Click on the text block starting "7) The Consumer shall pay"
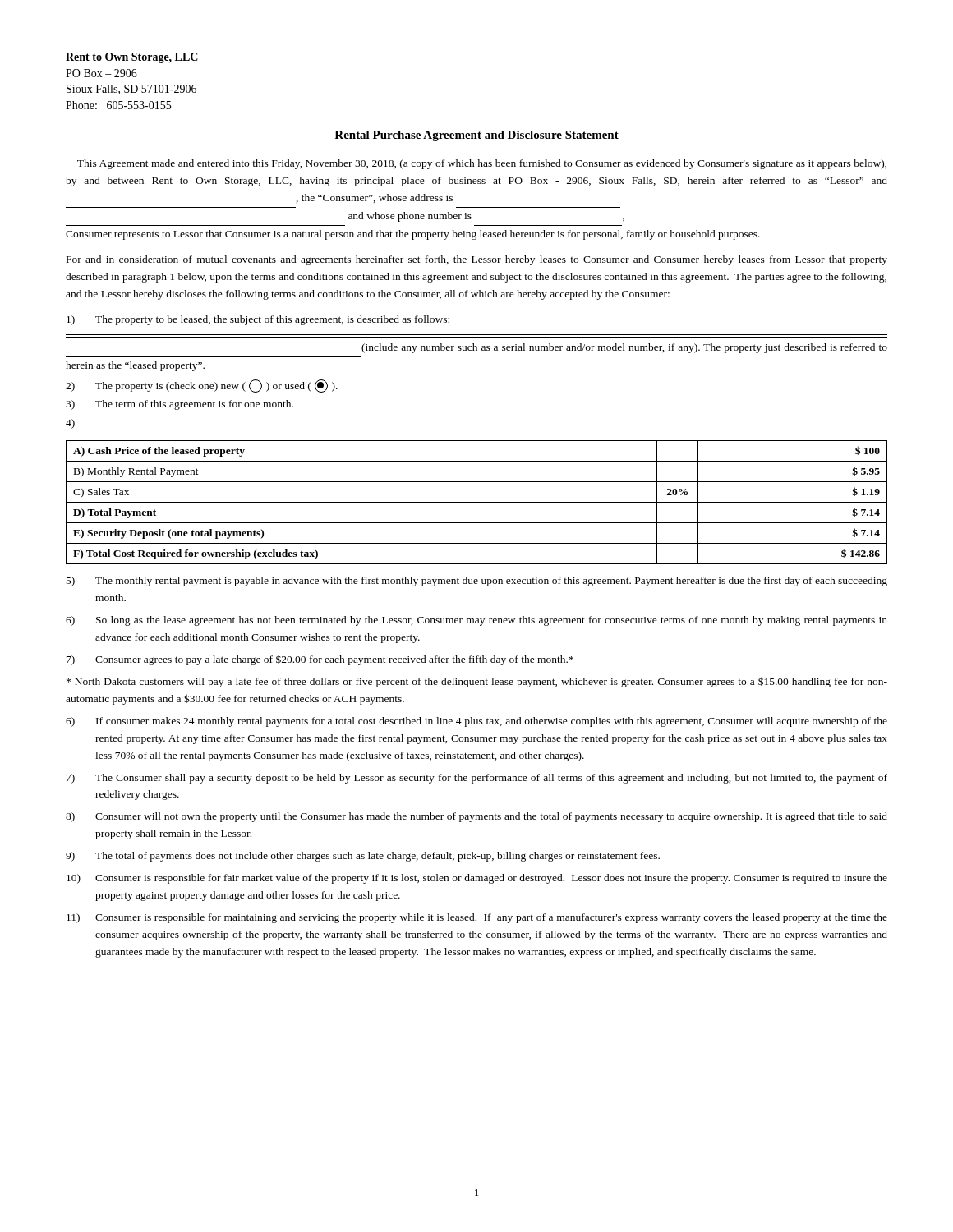Screen dimensions: 1232x953 [476, 786]
